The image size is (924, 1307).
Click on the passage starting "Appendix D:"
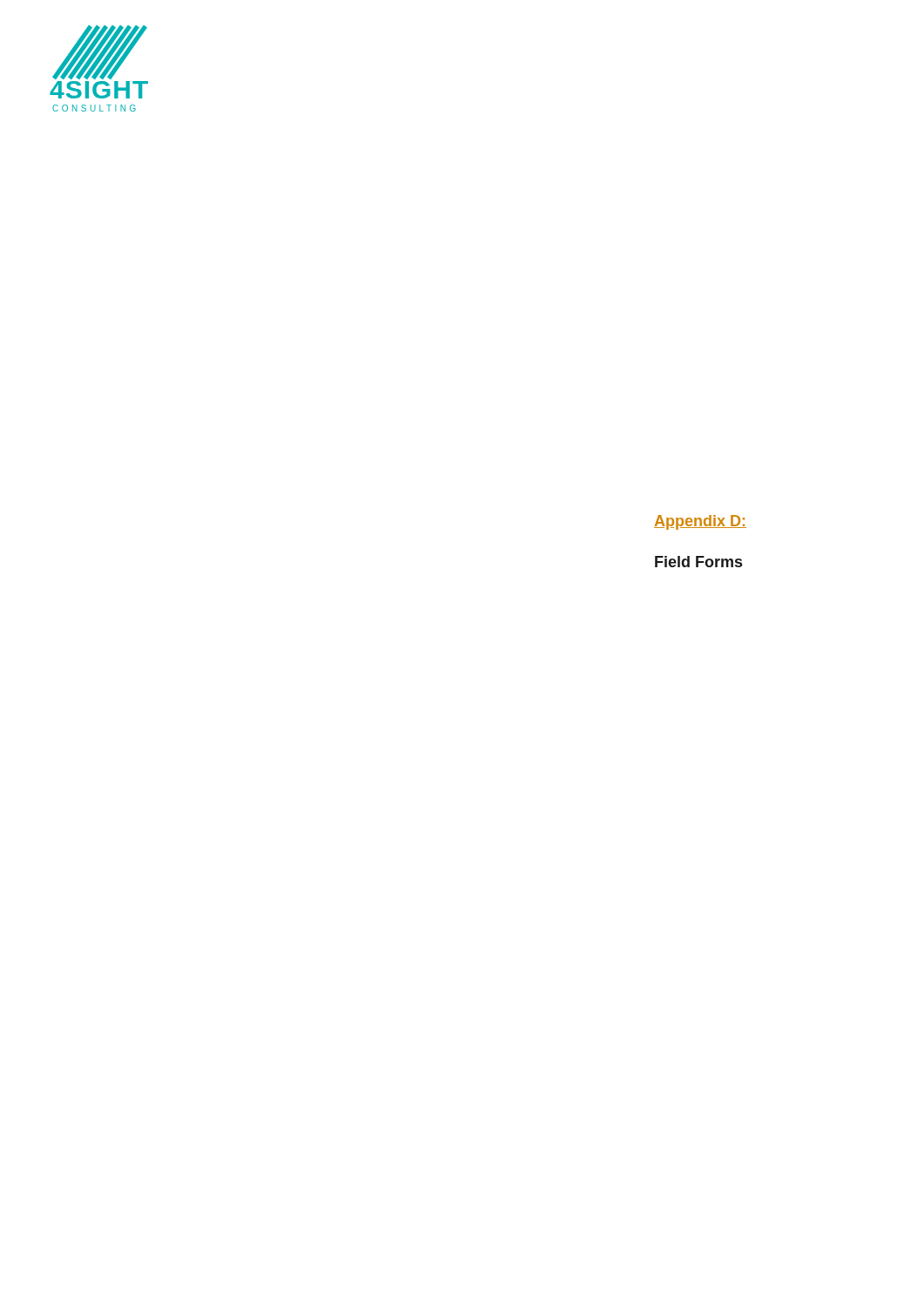(x=700, y=521)
